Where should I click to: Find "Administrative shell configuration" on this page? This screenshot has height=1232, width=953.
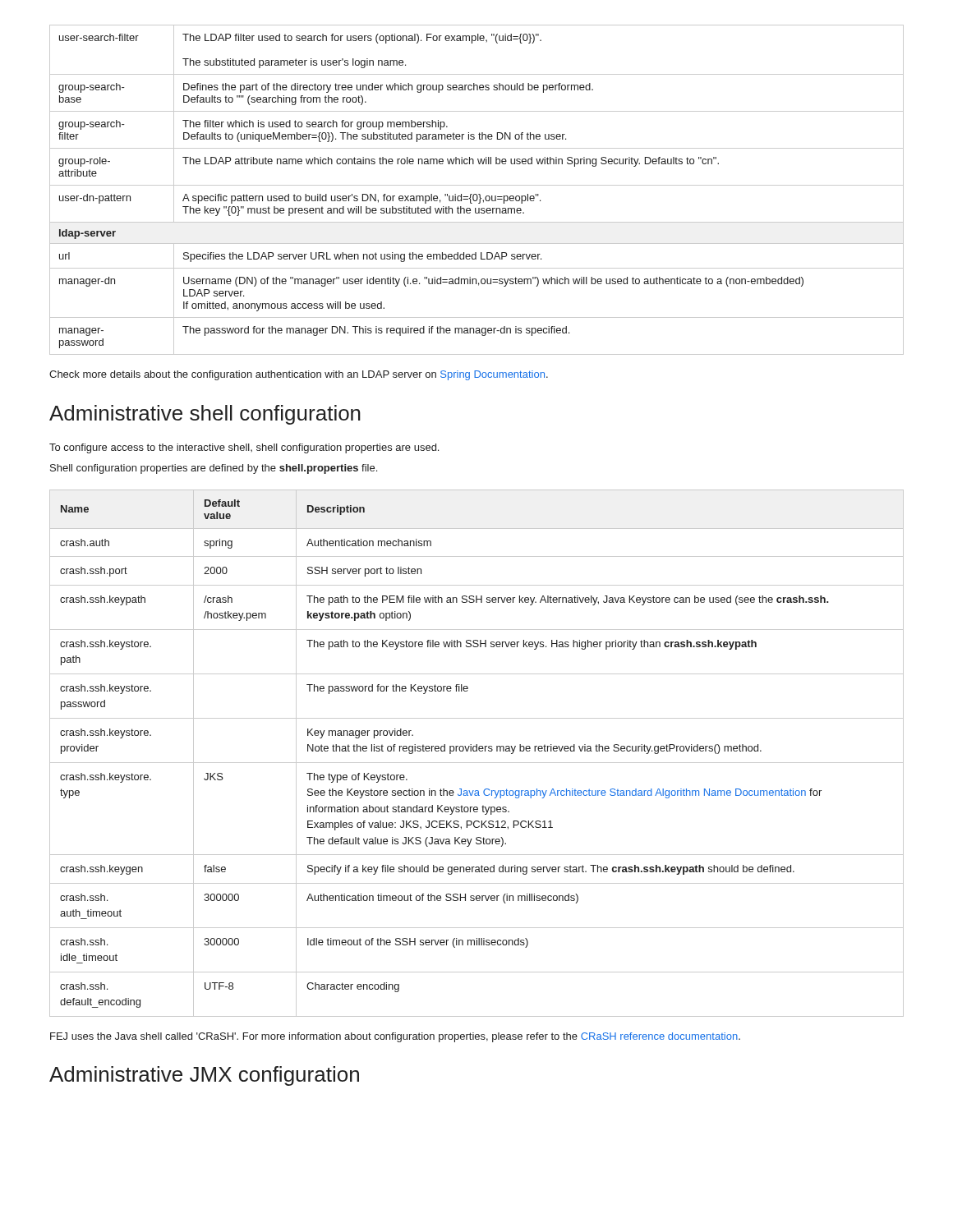pos(205,415)
